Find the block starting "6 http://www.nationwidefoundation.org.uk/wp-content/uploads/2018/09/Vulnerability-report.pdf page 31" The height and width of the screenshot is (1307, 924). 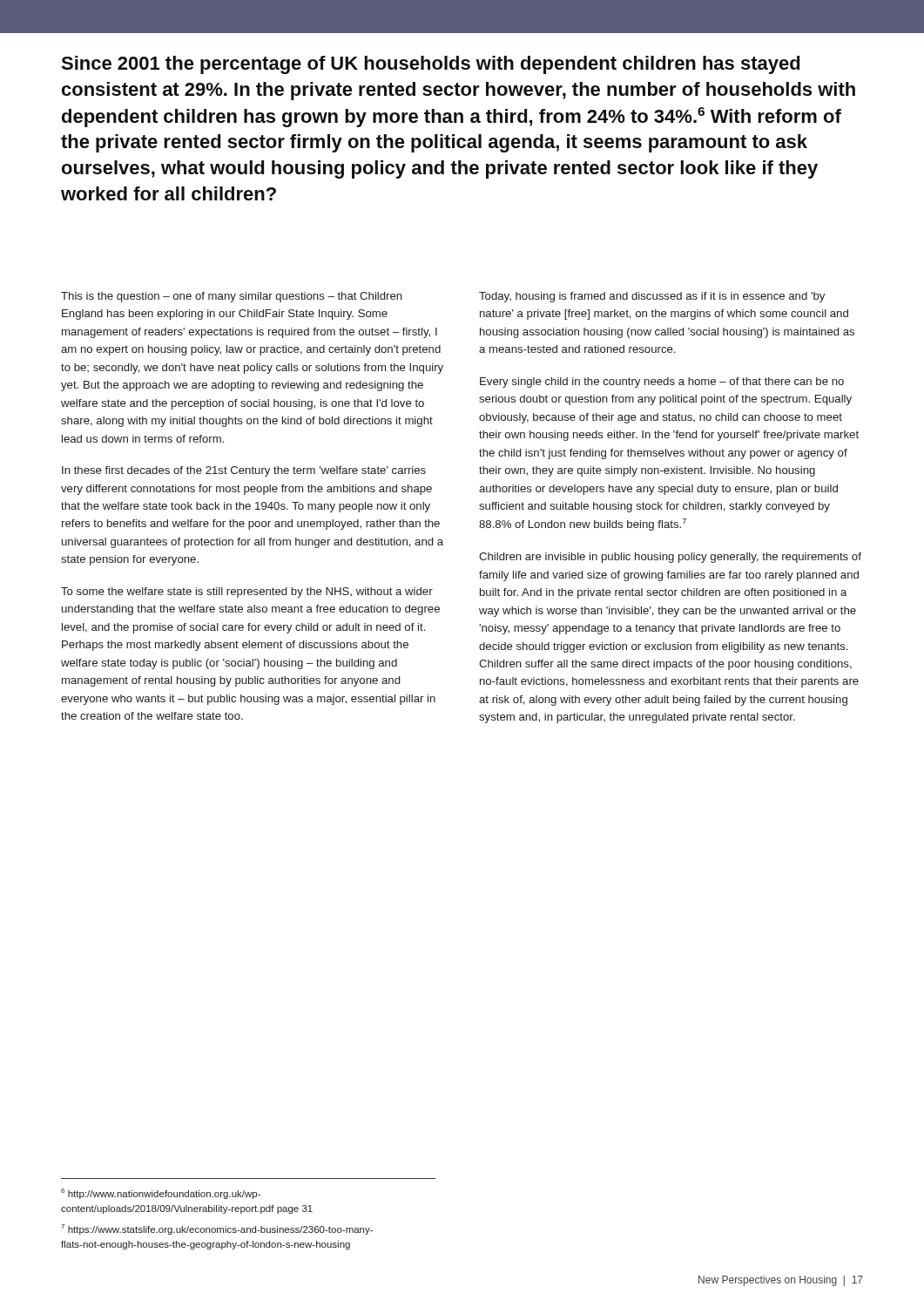tap(248, 1202)
